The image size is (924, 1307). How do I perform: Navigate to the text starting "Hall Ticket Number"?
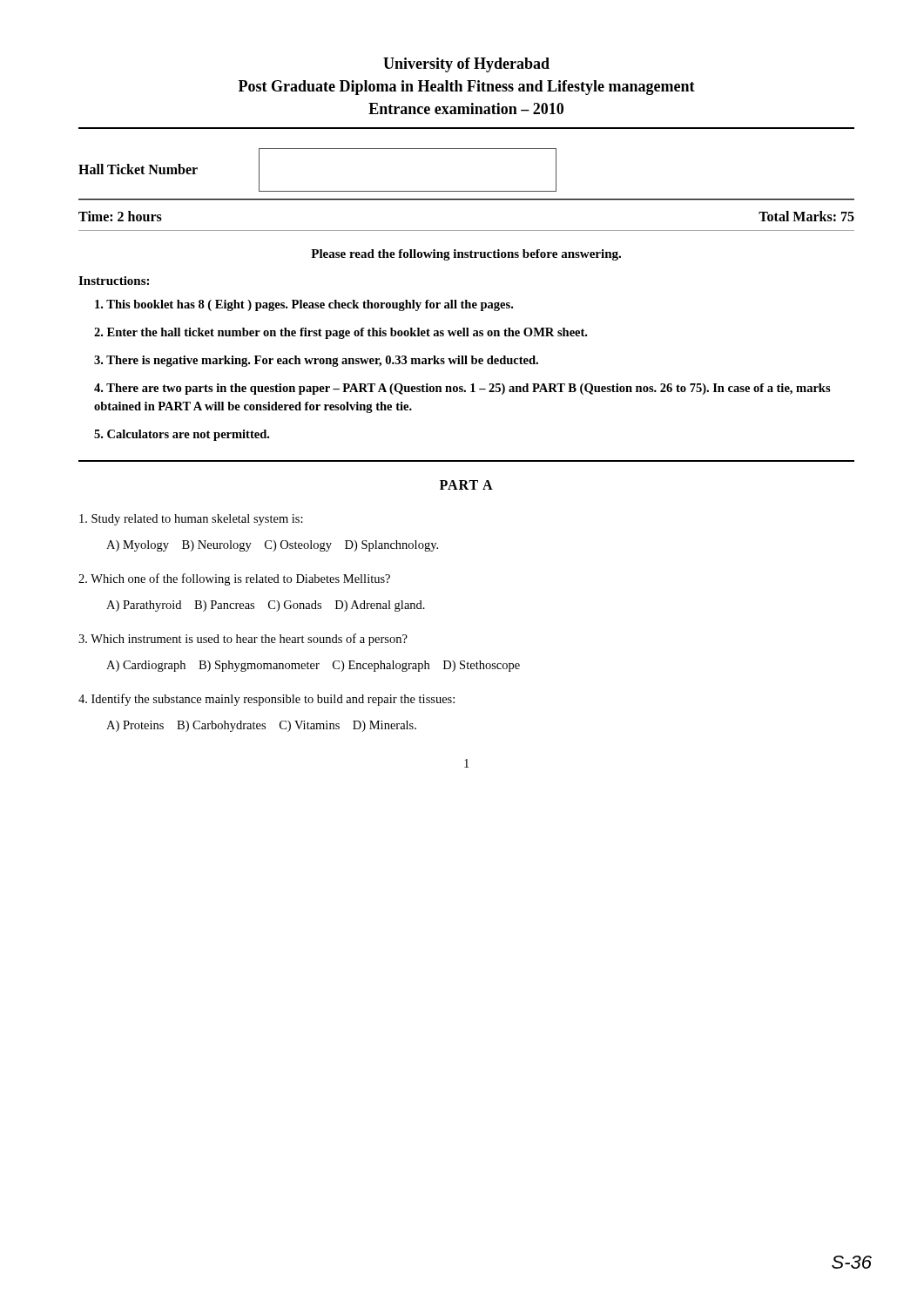317,170
